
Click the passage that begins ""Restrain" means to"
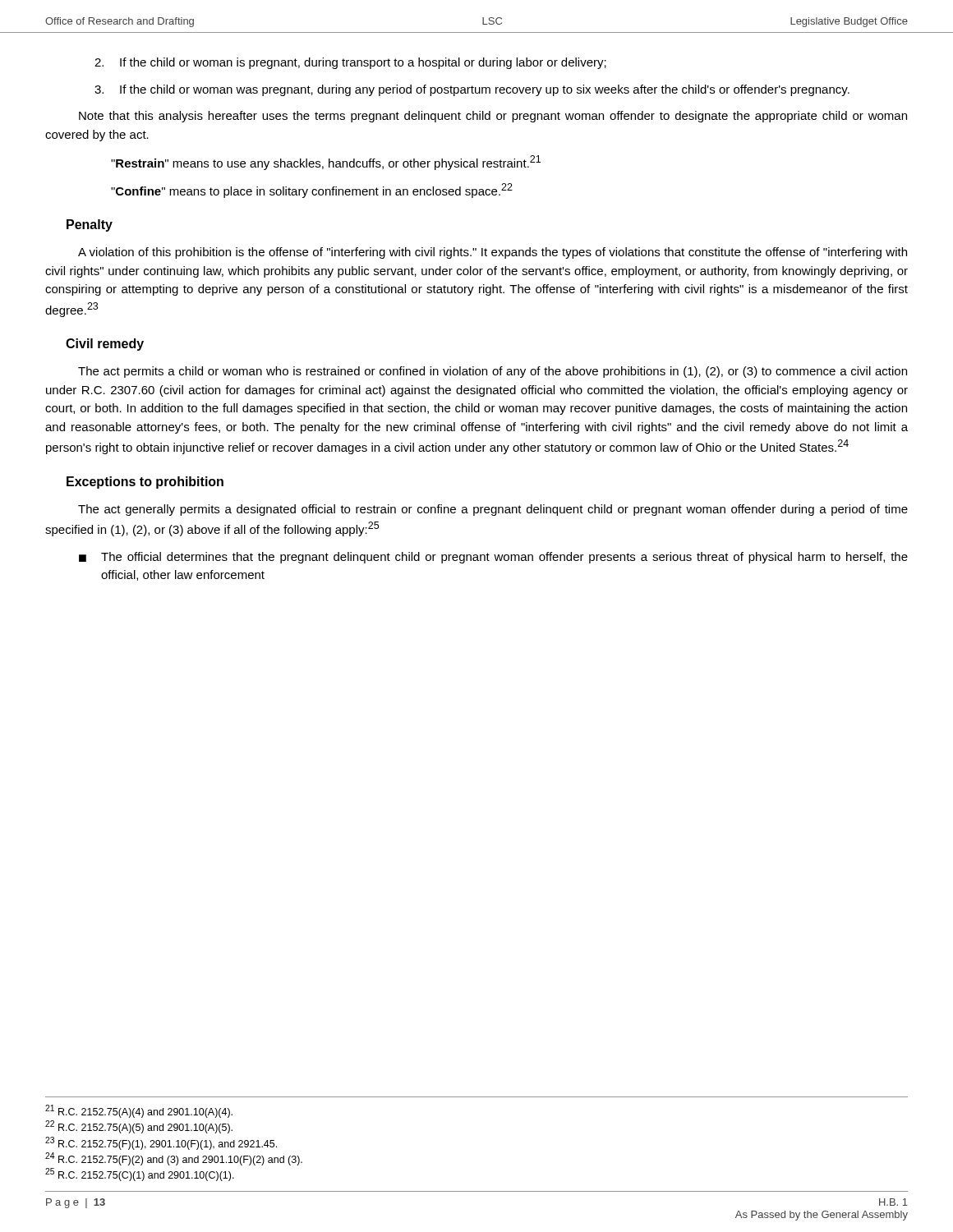326,162
